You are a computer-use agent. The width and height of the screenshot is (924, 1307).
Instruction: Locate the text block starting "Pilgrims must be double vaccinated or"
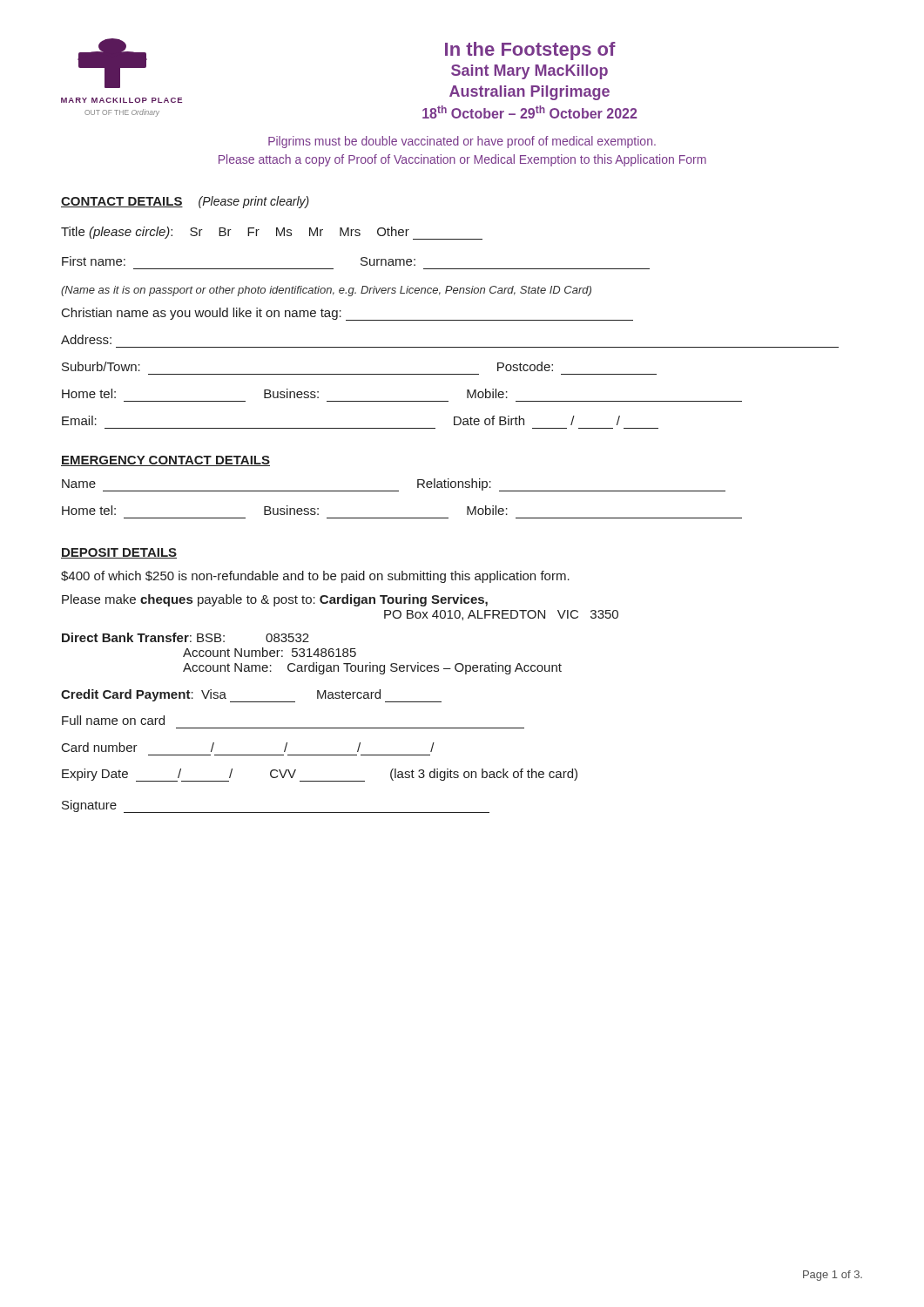point(462,151)
